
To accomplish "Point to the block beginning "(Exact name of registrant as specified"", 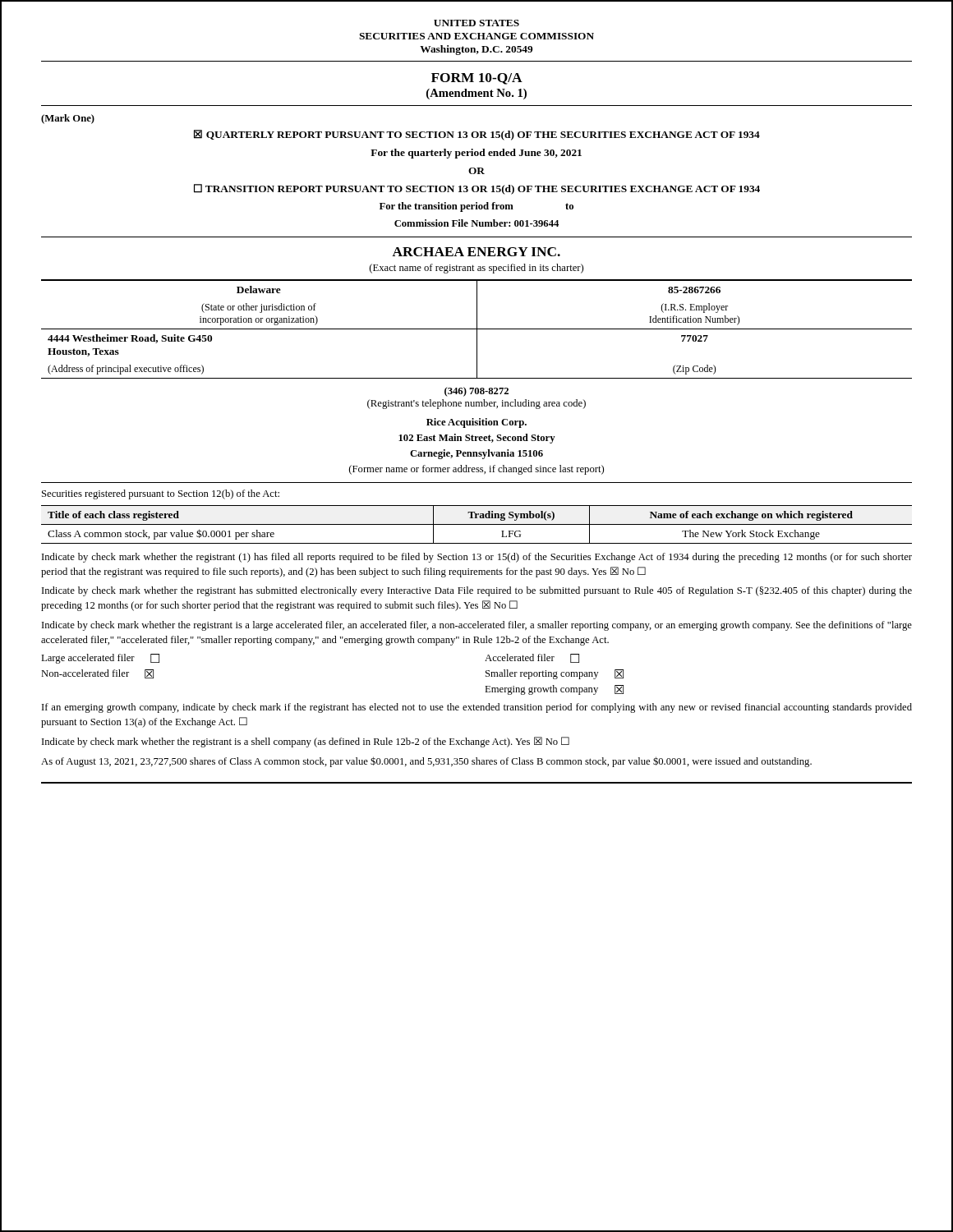I will (476, 268).
